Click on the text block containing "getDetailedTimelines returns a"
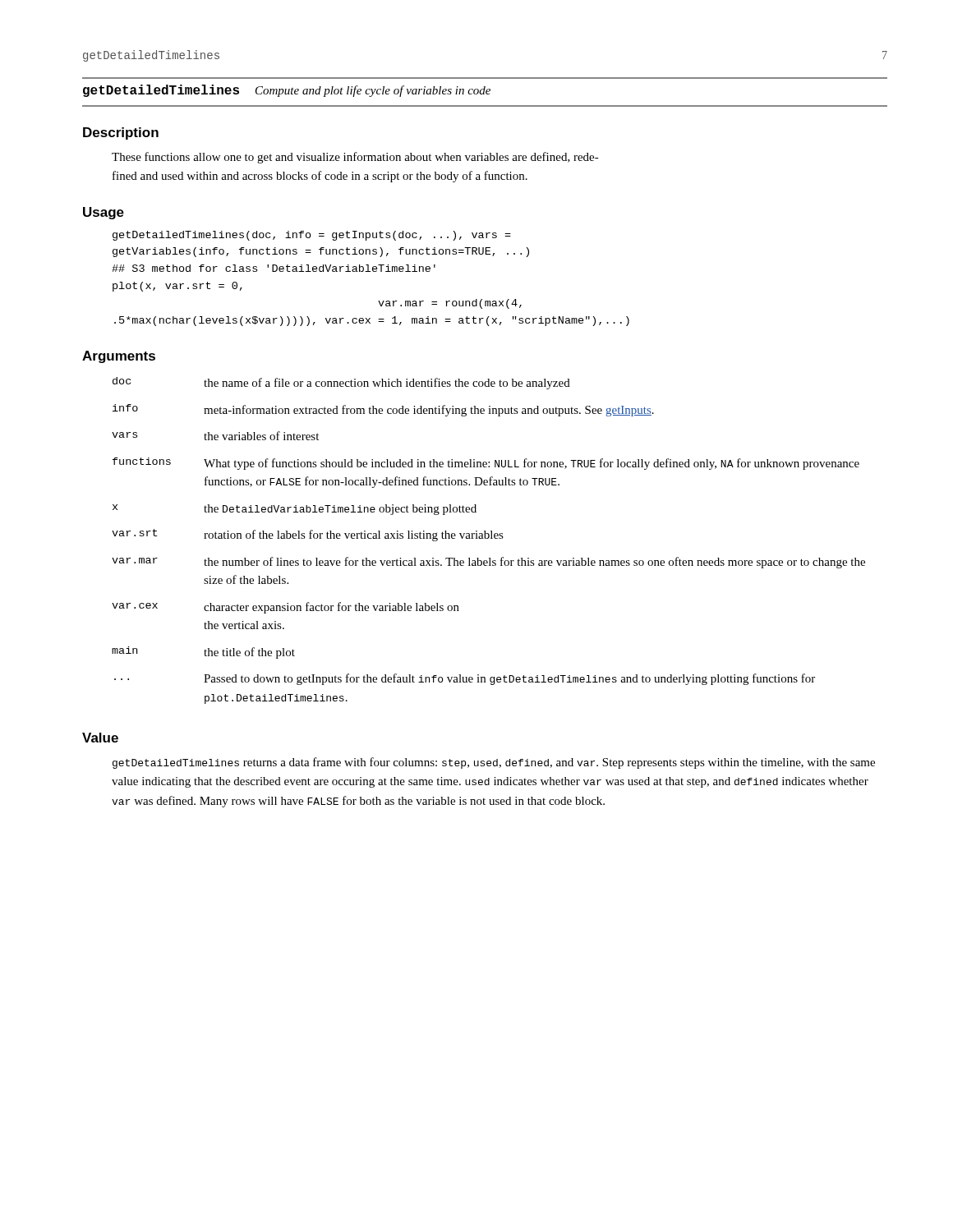 (494, 782)
